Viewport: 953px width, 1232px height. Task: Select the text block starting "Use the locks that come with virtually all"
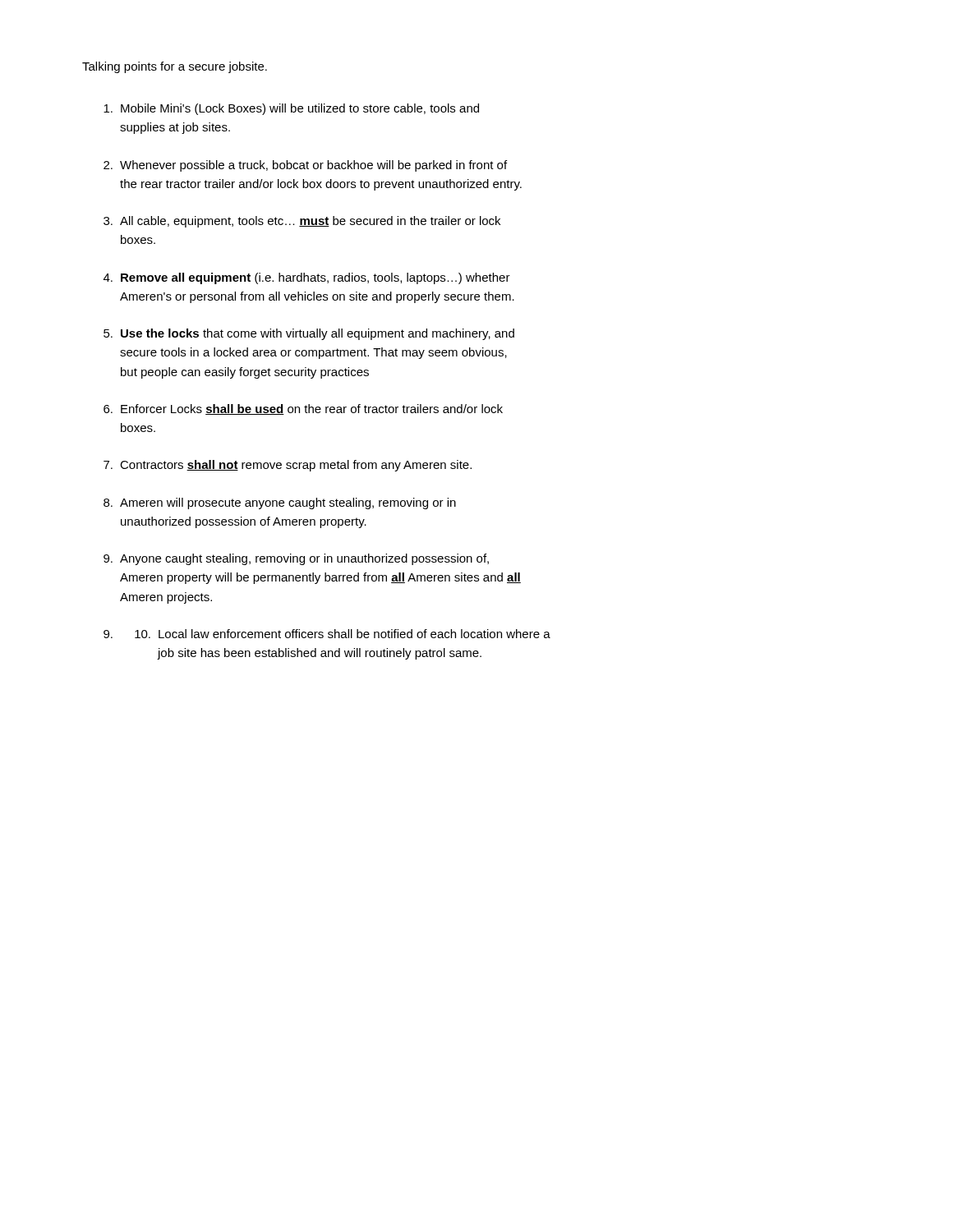coord(471,352)
